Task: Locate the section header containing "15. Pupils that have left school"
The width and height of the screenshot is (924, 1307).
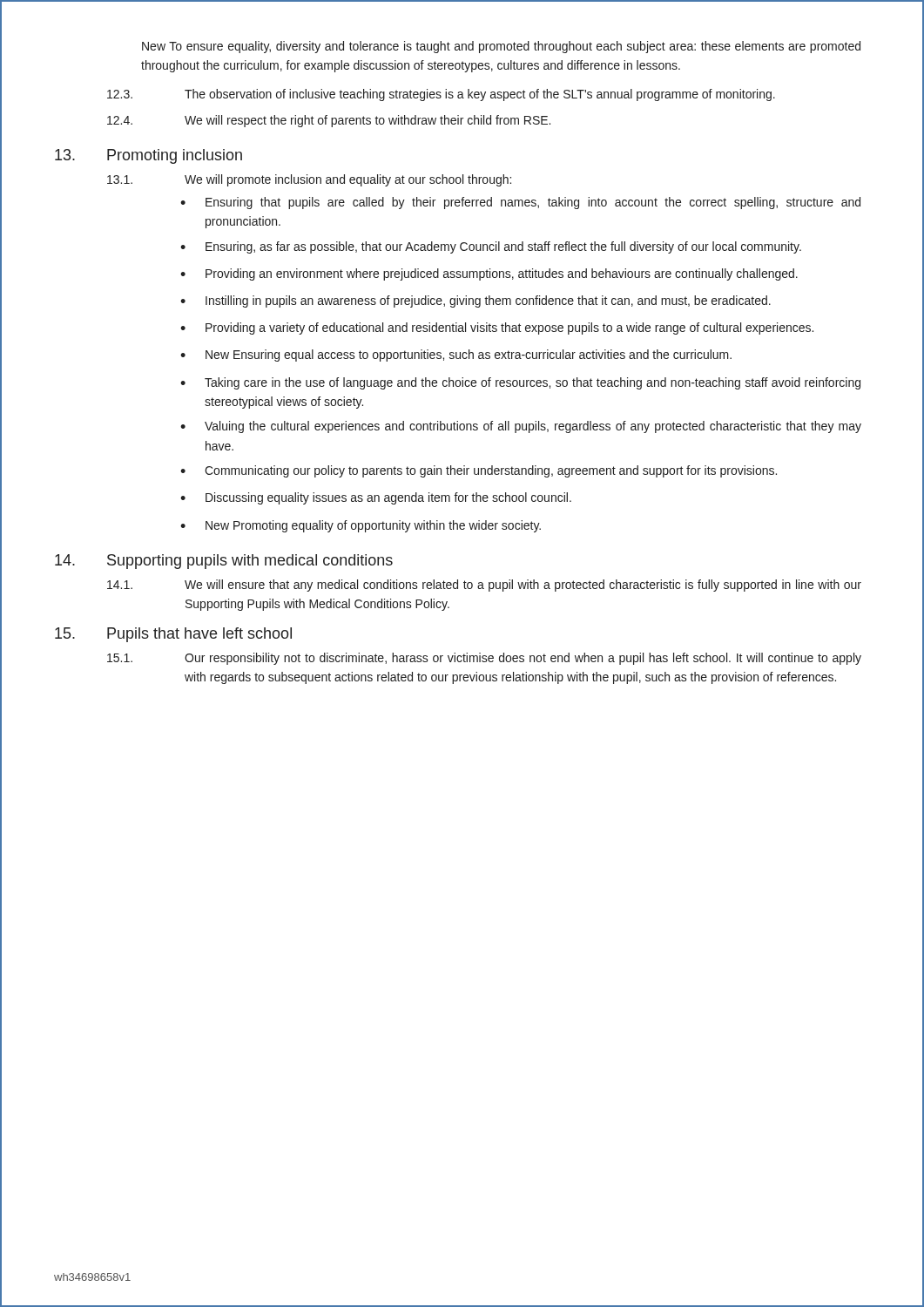Action: click(x=173, y=634)
